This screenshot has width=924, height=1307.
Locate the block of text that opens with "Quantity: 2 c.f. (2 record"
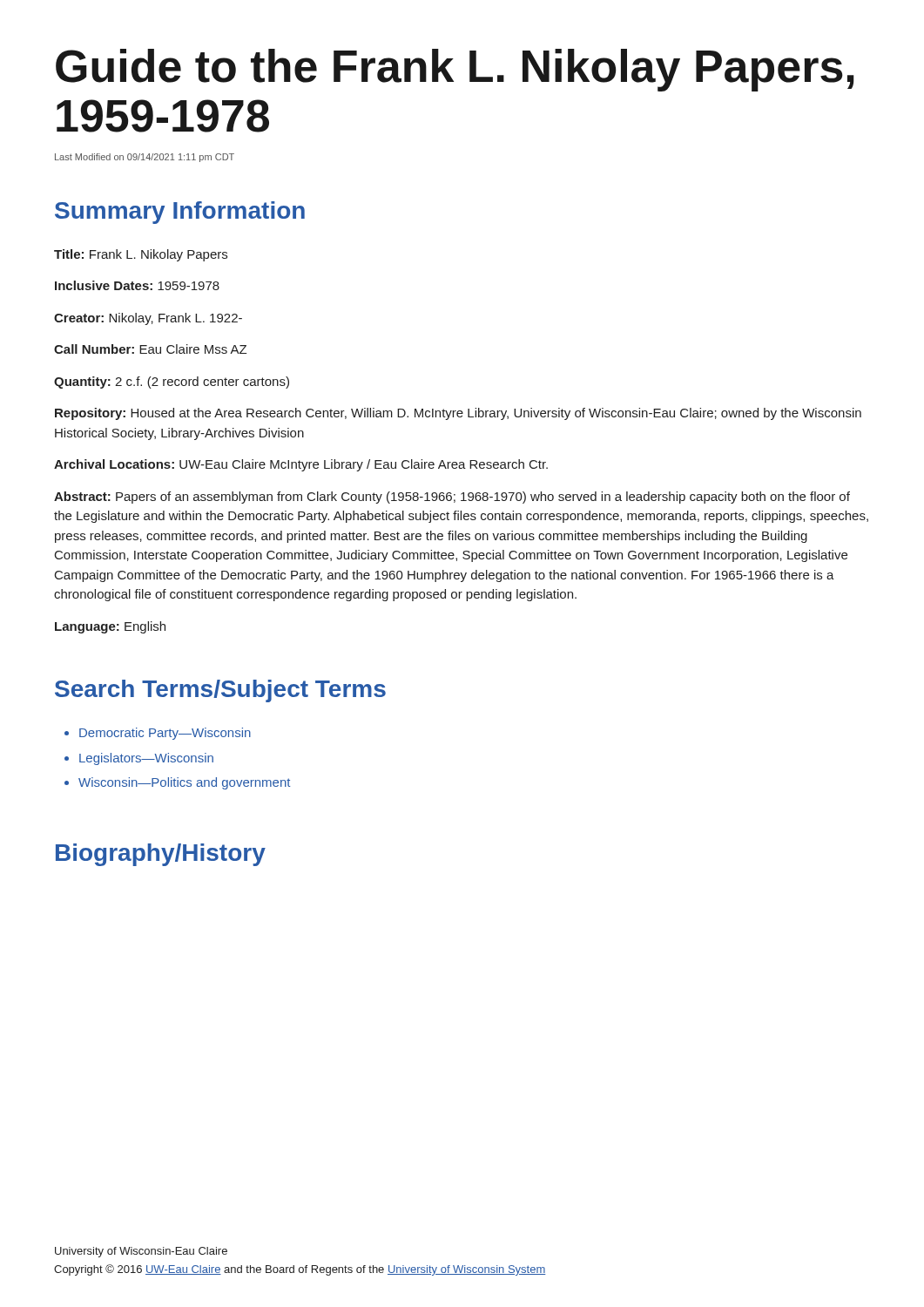[x=172, y=381]
